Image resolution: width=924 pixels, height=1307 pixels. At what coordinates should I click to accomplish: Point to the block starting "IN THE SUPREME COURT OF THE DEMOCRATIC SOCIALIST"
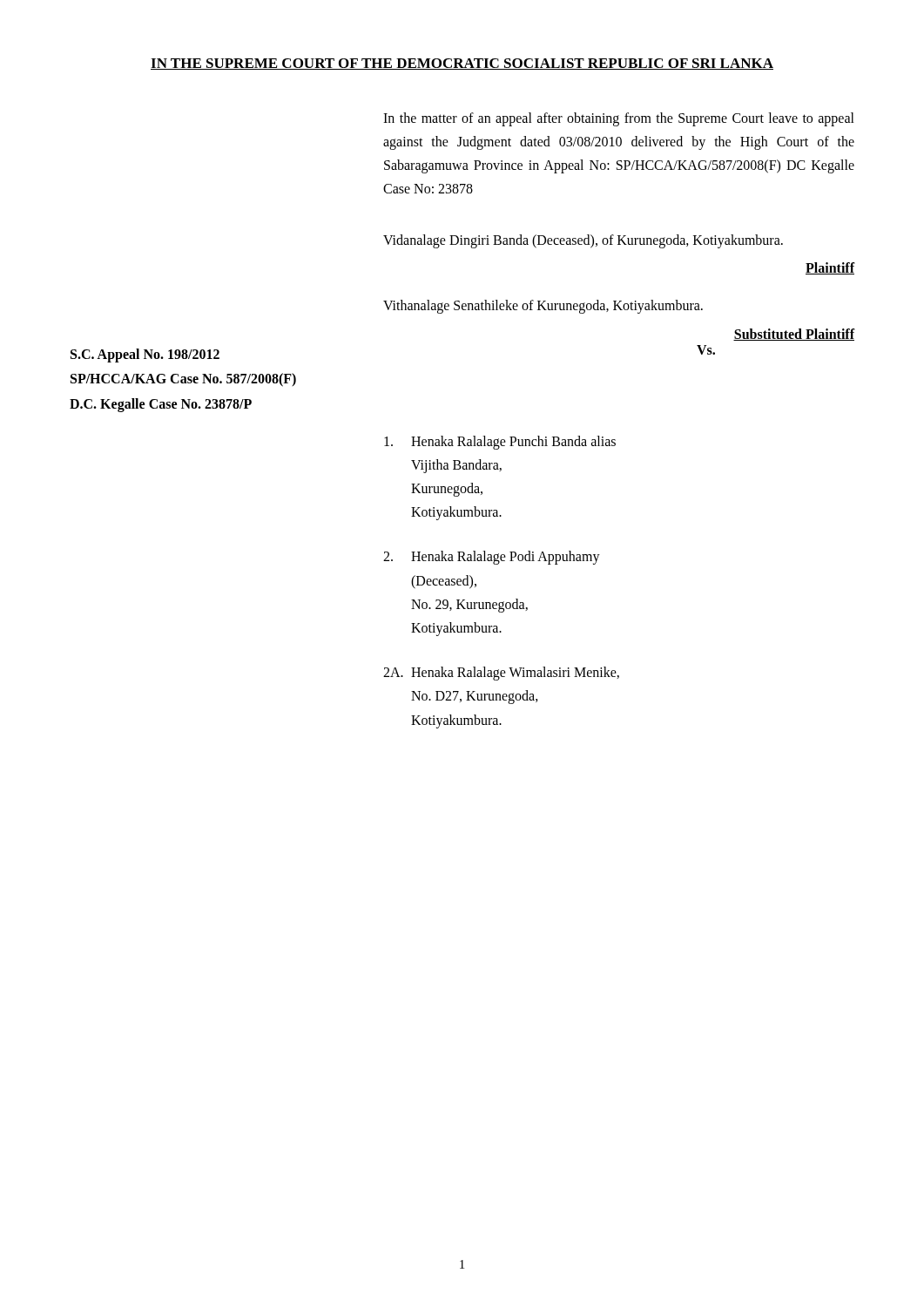coord(462,63)
